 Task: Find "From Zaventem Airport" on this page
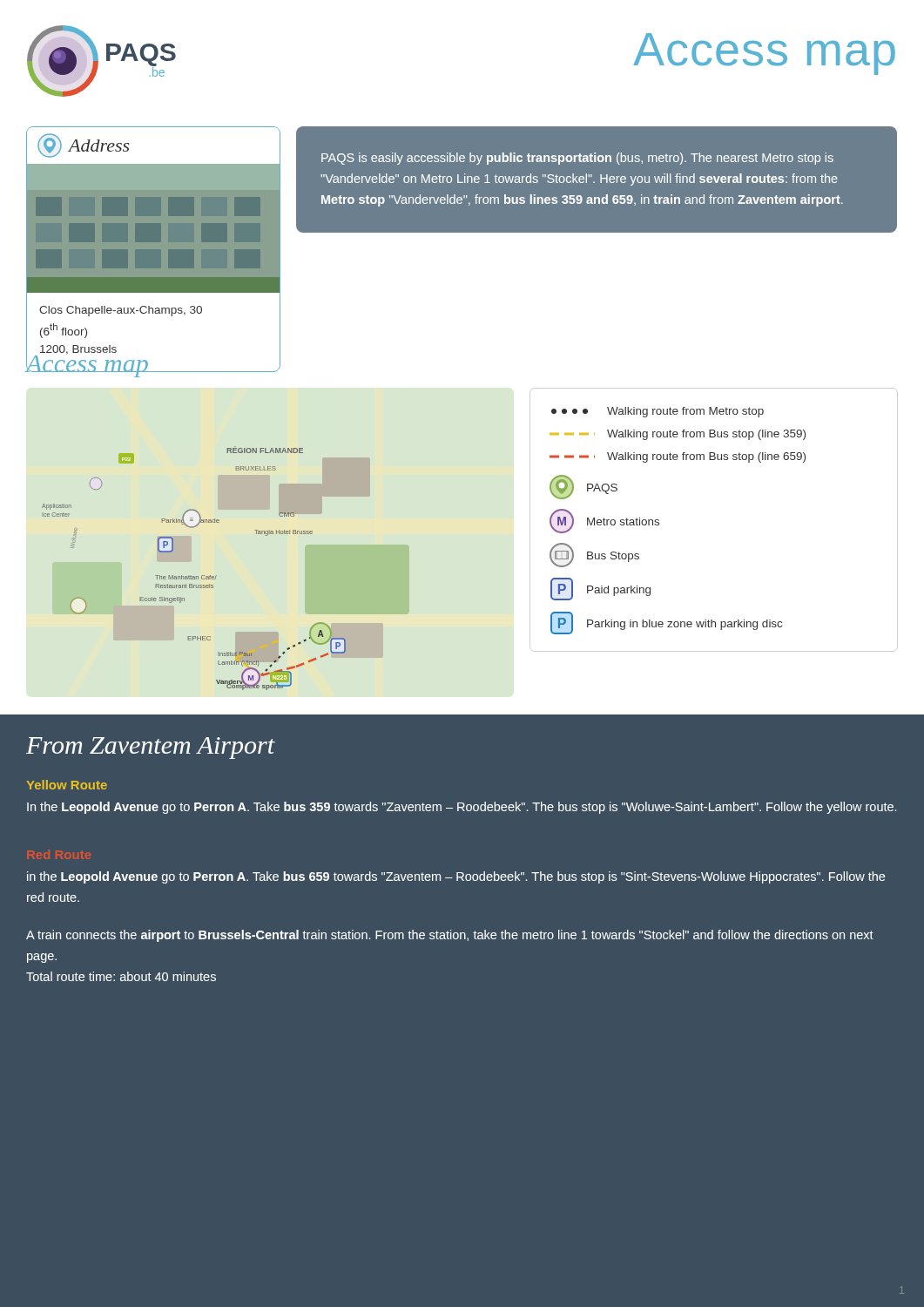coord(150,745)
